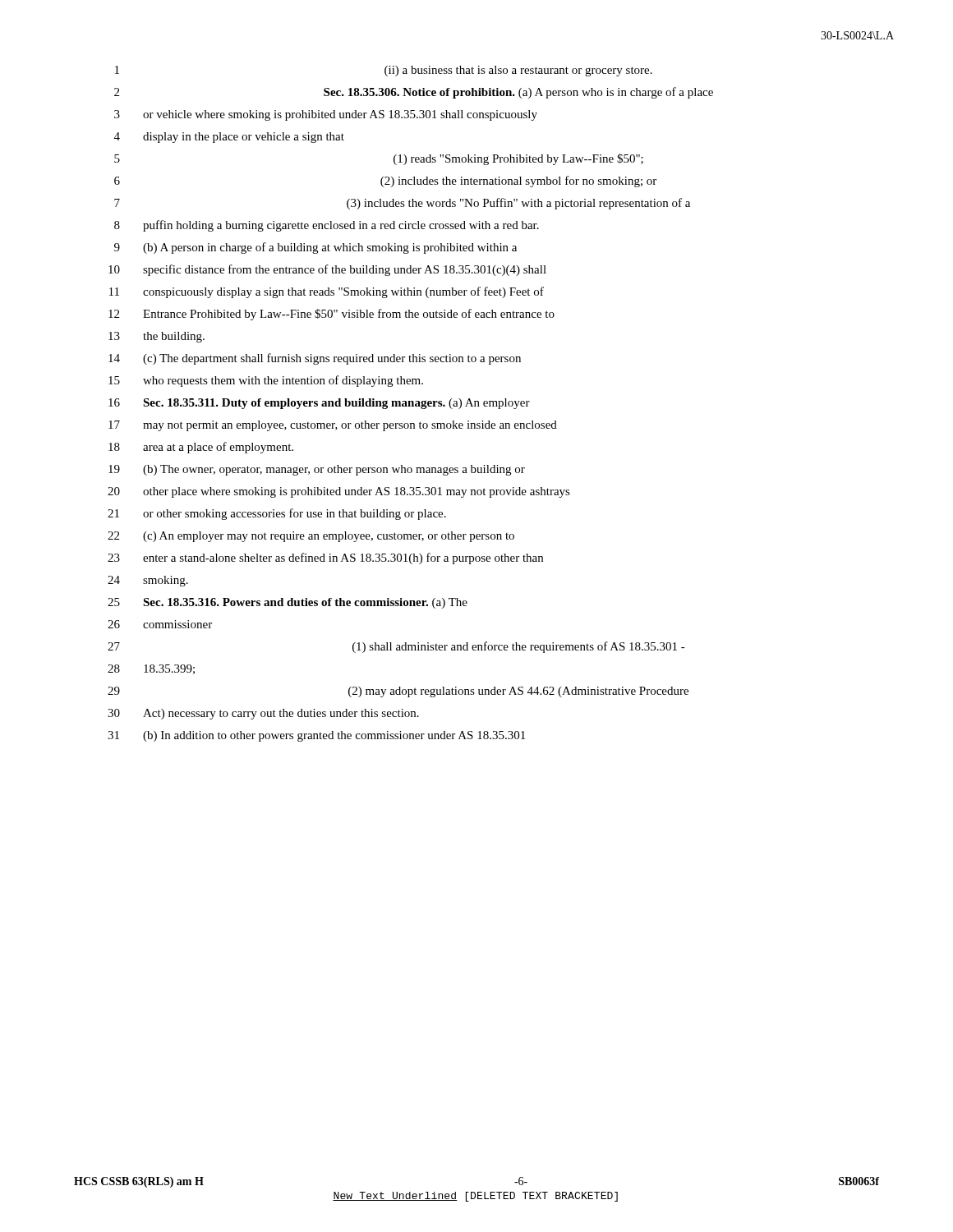Click on the text block that says "9 (b) A"
953x1232 pixels.
(491, 247)
